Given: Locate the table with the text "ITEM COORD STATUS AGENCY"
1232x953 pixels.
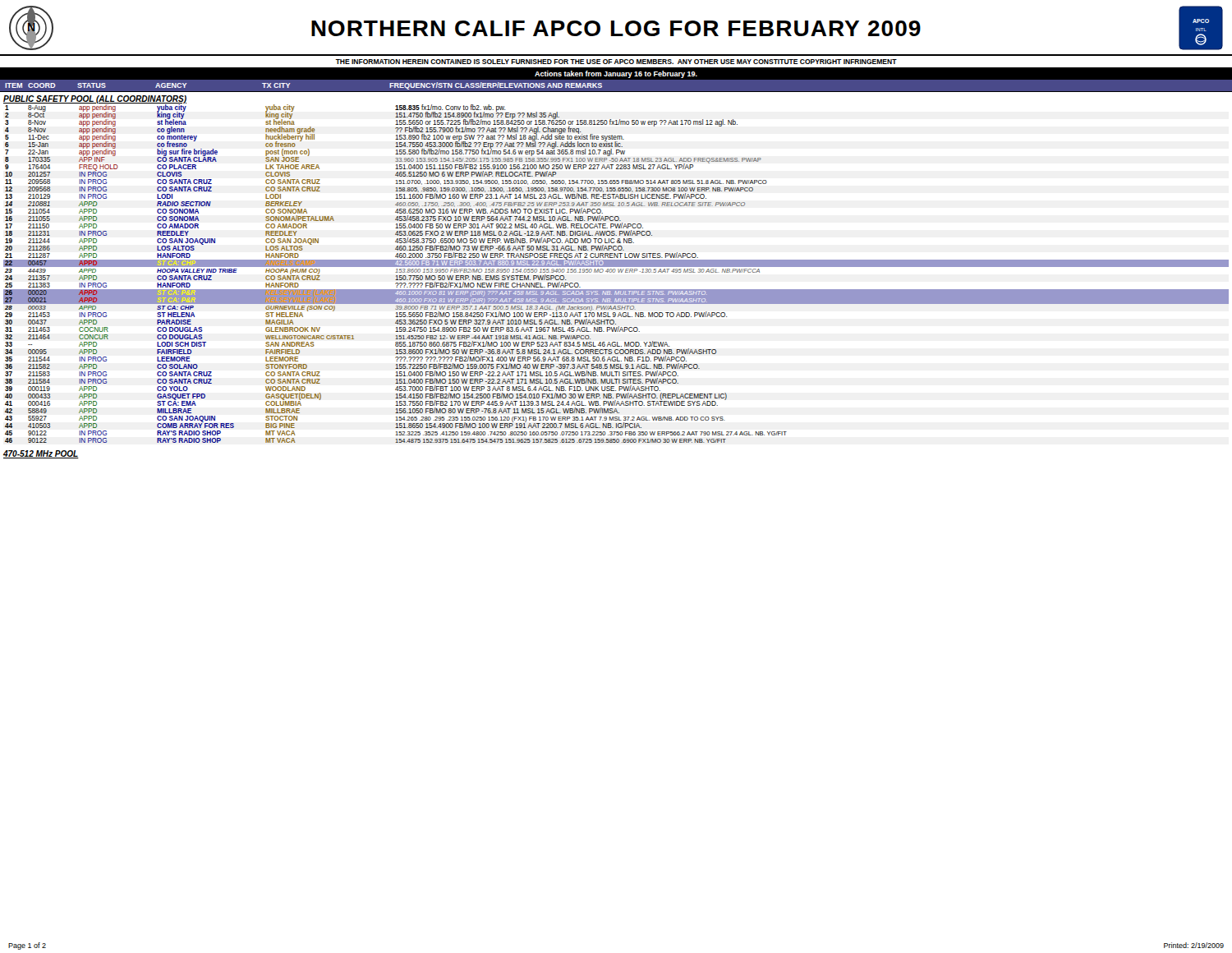Looking at the screenshot, I should click(616, 86).
